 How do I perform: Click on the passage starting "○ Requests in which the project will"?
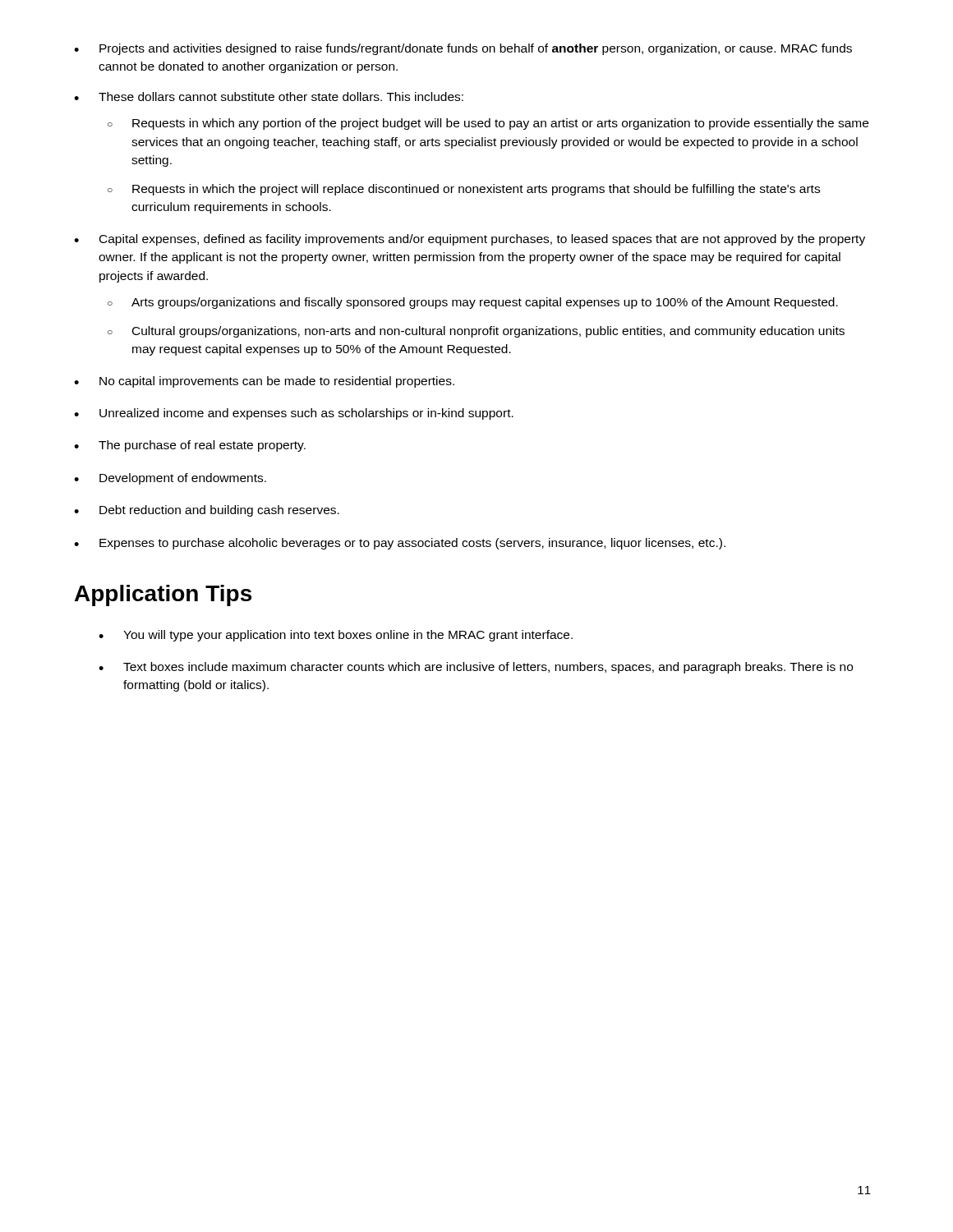point(489,198)
